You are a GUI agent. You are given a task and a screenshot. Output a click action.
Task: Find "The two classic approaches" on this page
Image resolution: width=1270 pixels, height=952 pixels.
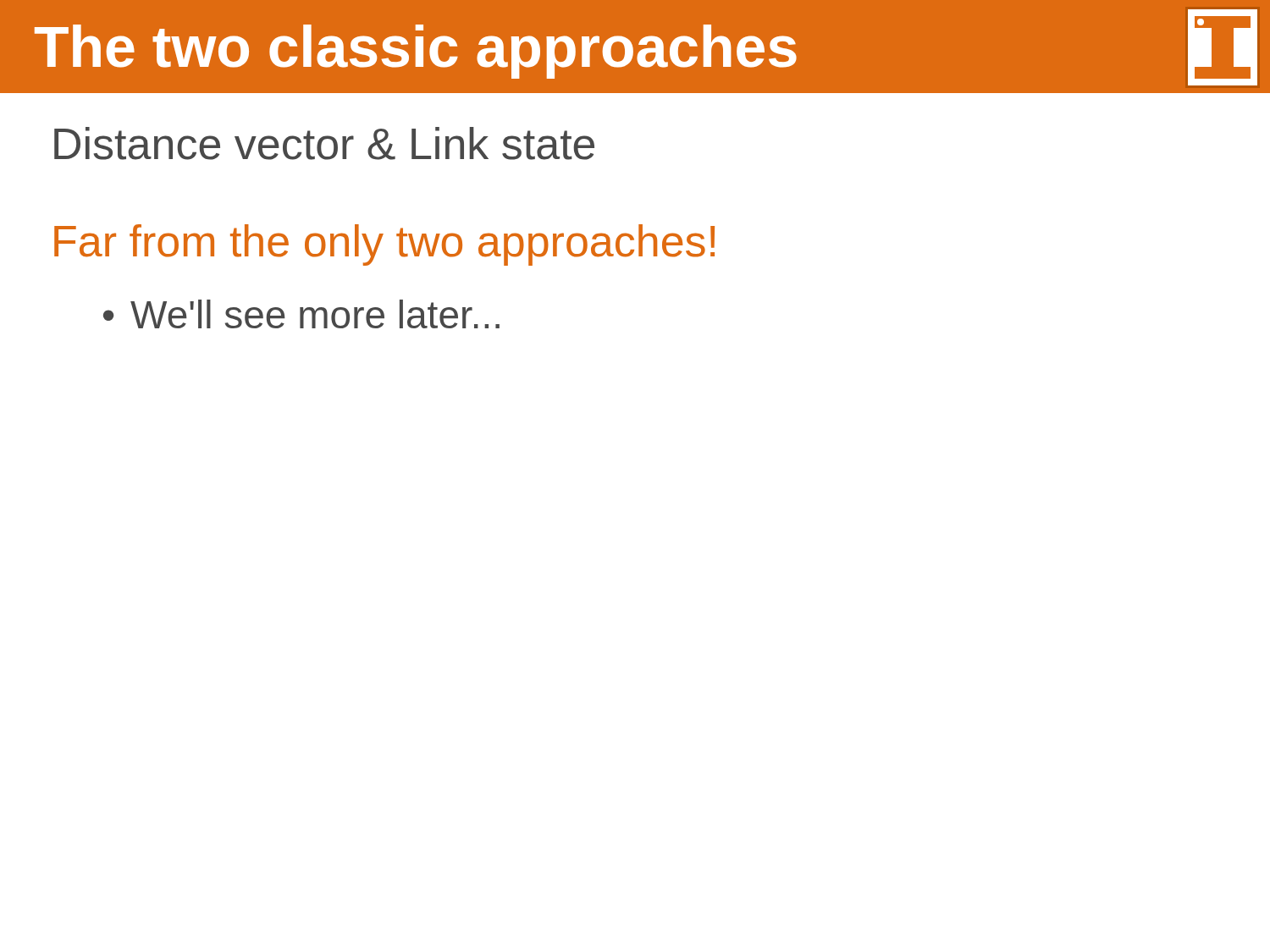[x=399, y=47]
